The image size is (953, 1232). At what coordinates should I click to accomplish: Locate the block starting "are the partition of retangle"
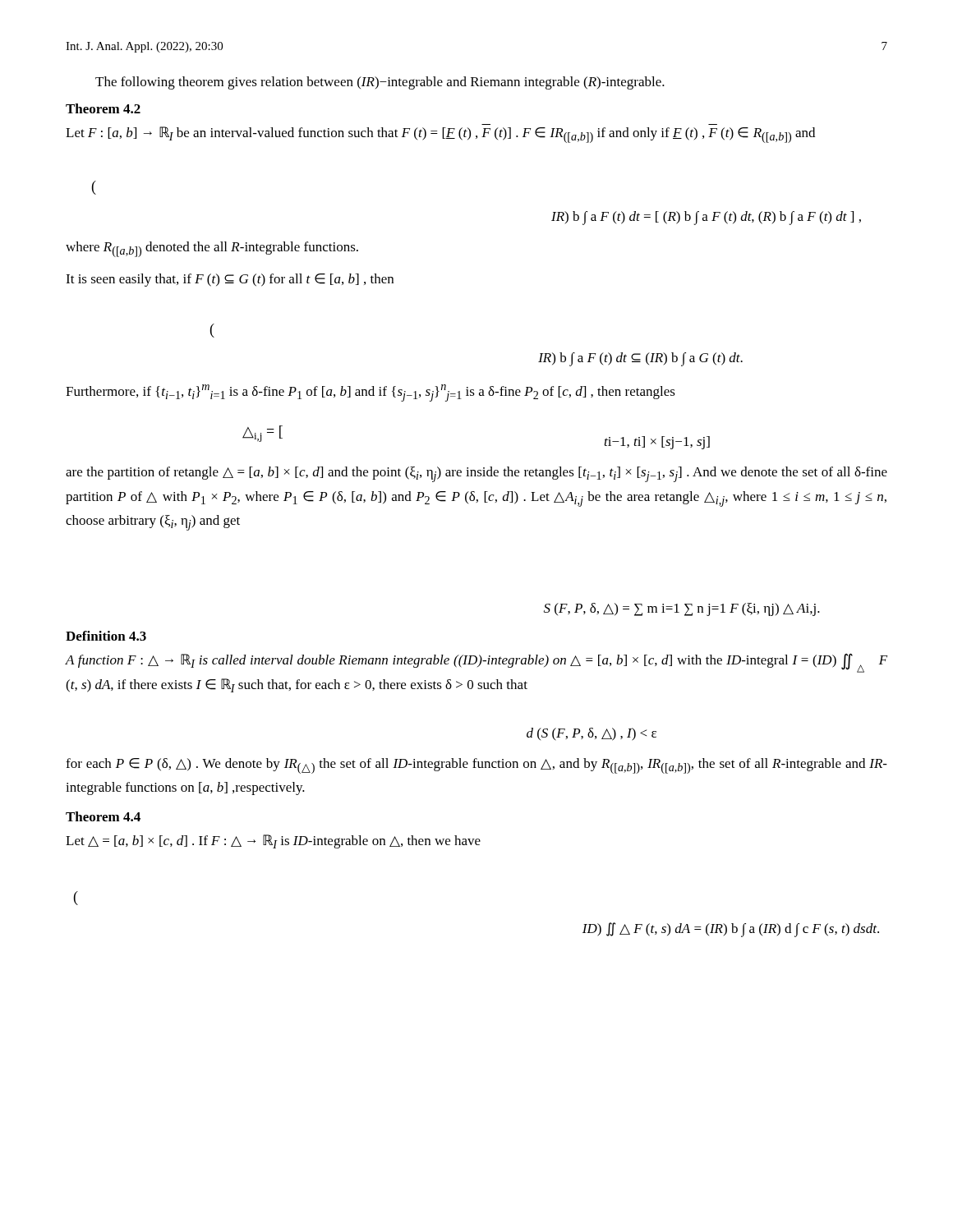(x=476, y=498)
